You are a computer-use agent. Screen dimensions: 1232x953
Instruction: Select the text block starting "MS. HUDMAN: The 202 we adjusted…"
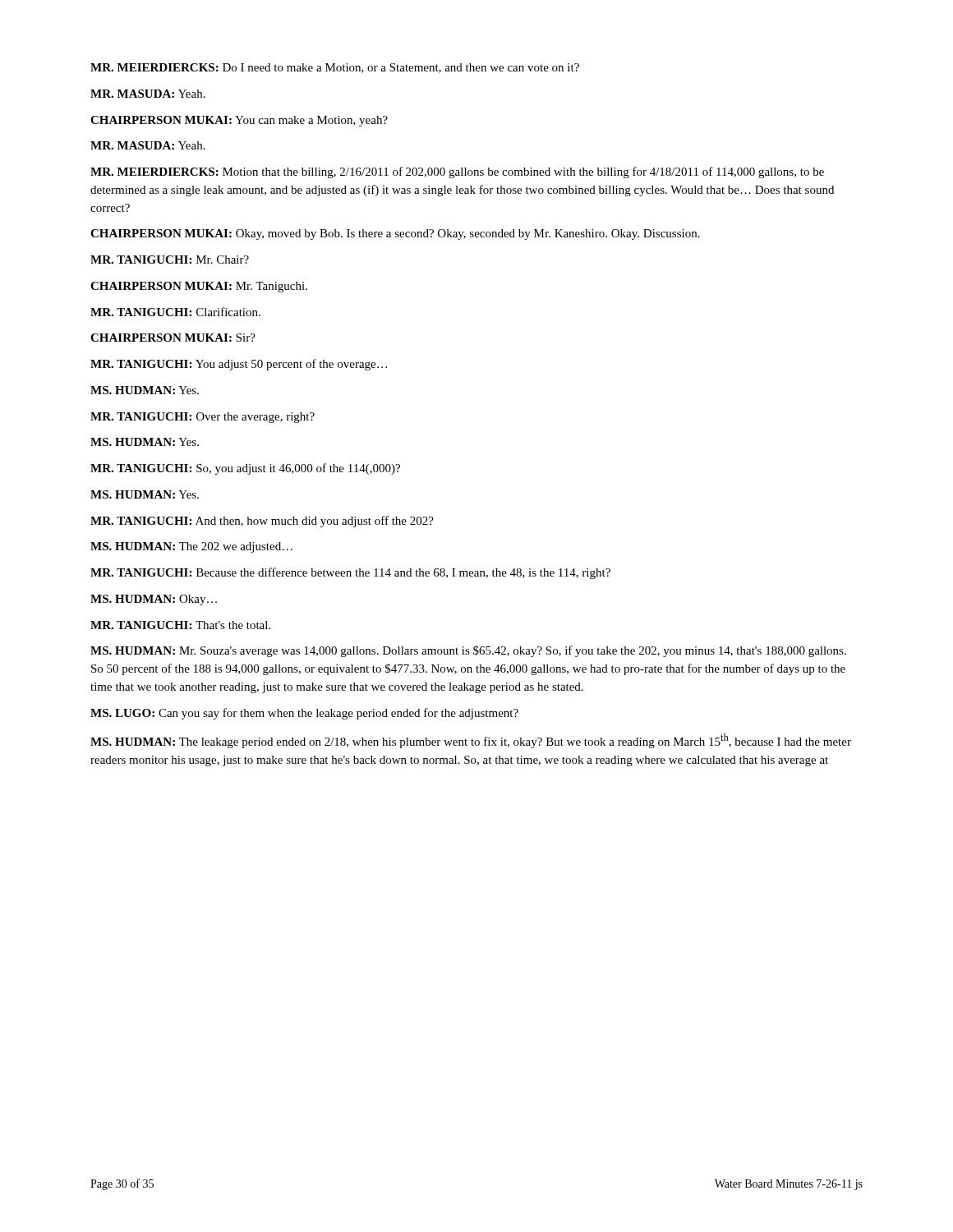point(192,546)
